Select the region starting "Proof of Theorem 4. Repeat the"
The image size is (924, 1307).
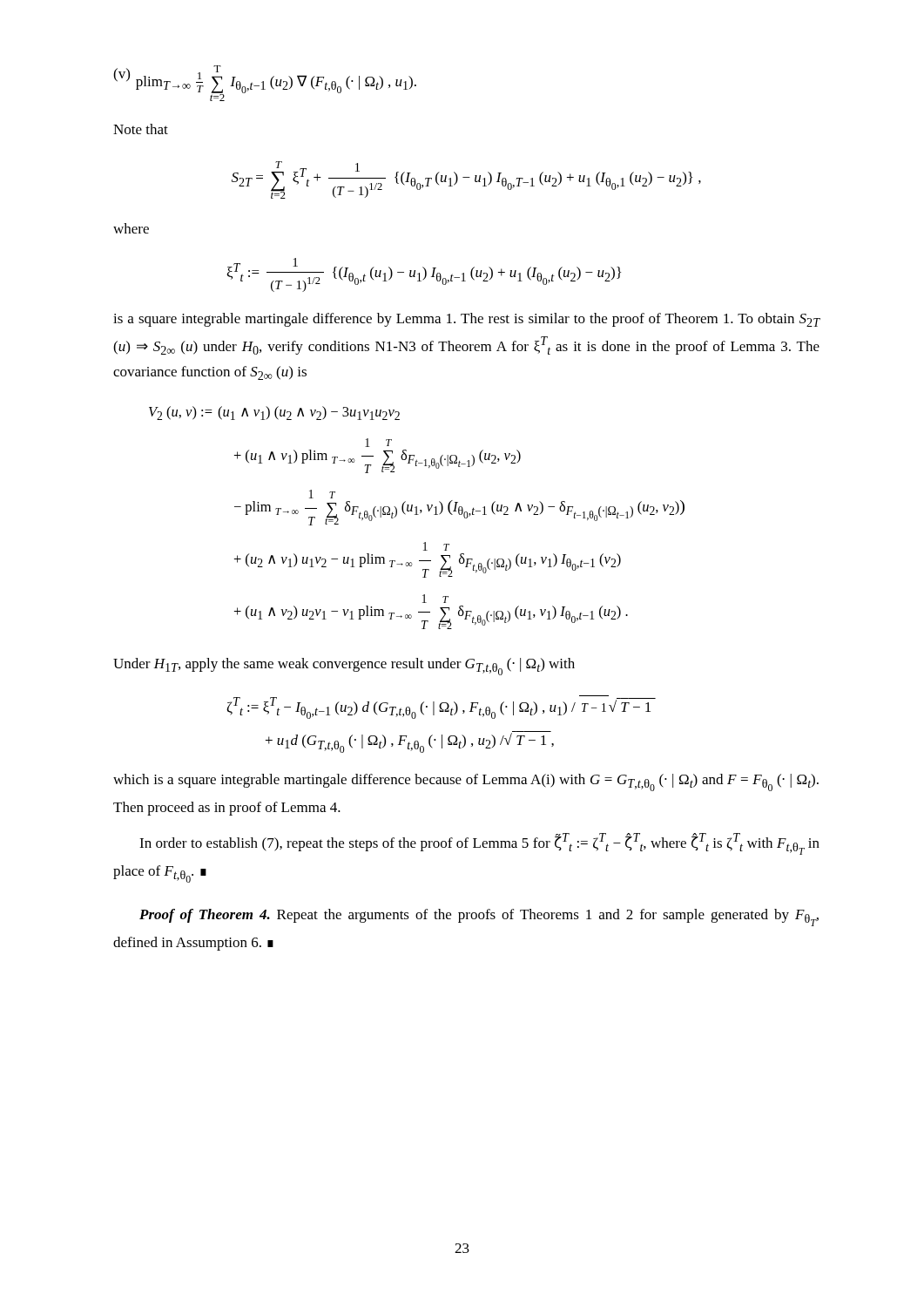point(466,928)
